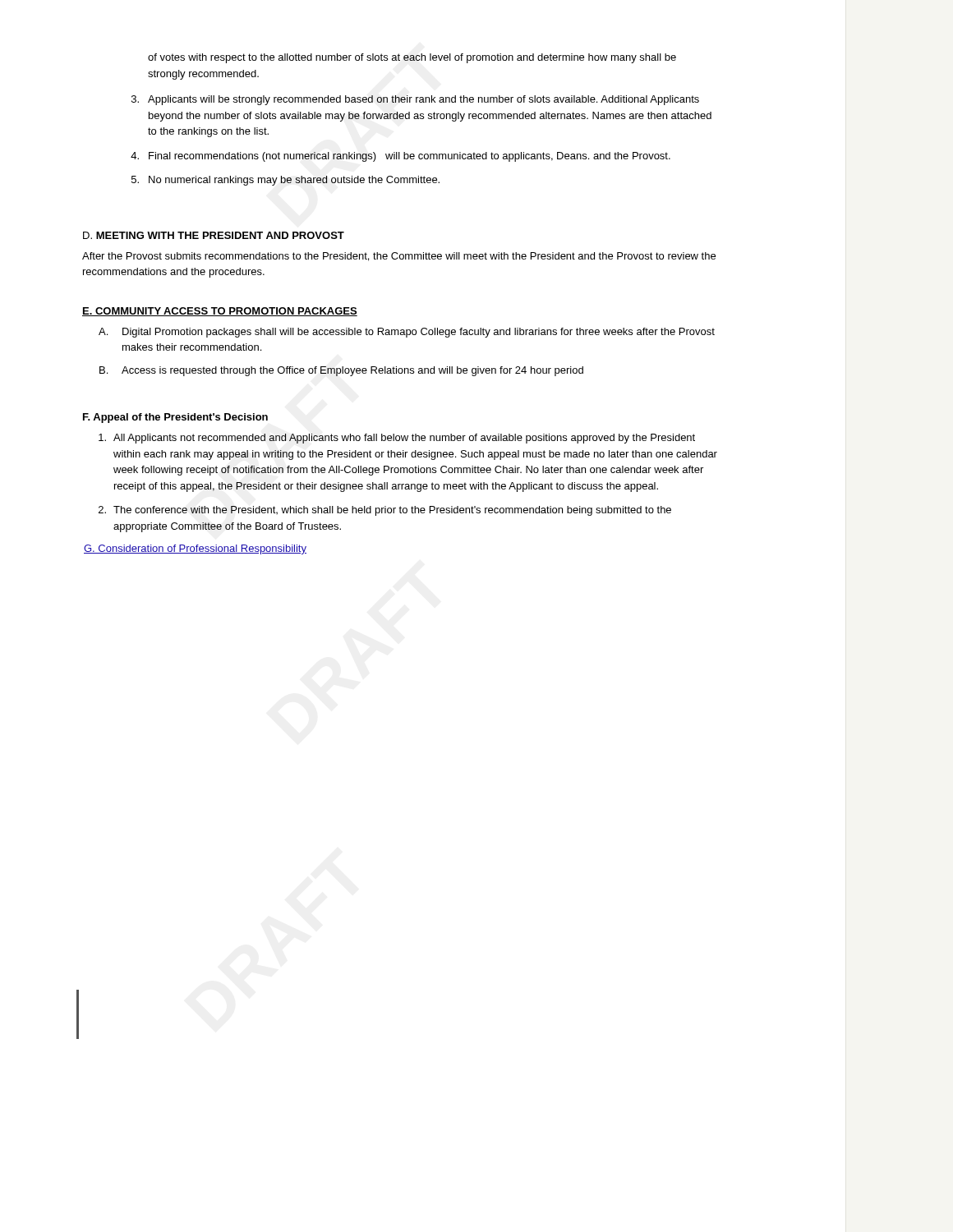Navigate to the text starting "5. No numerical rankings may be shared outside"

coord(403,180)
